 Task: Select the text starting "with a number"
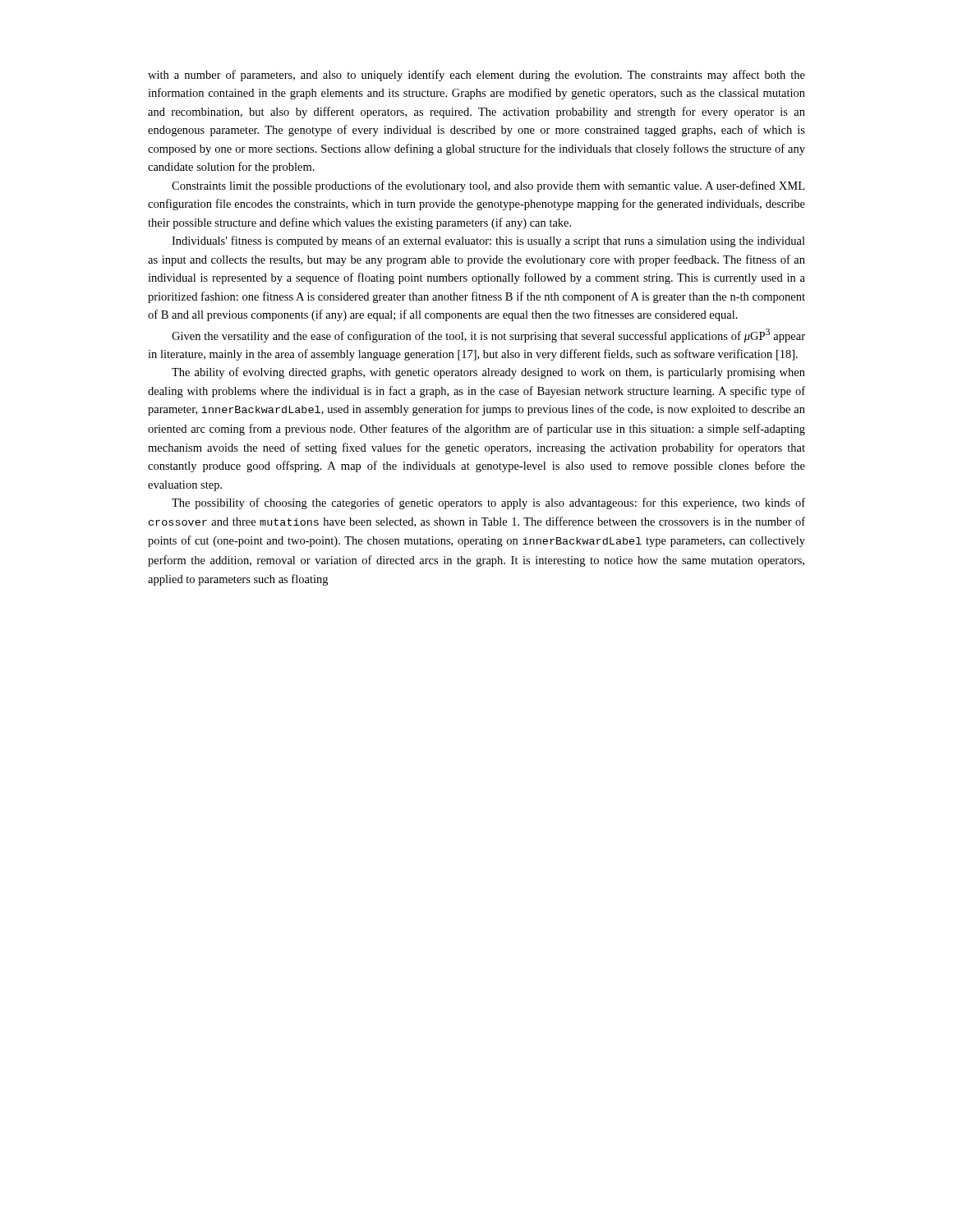click(x=476, y=121)
